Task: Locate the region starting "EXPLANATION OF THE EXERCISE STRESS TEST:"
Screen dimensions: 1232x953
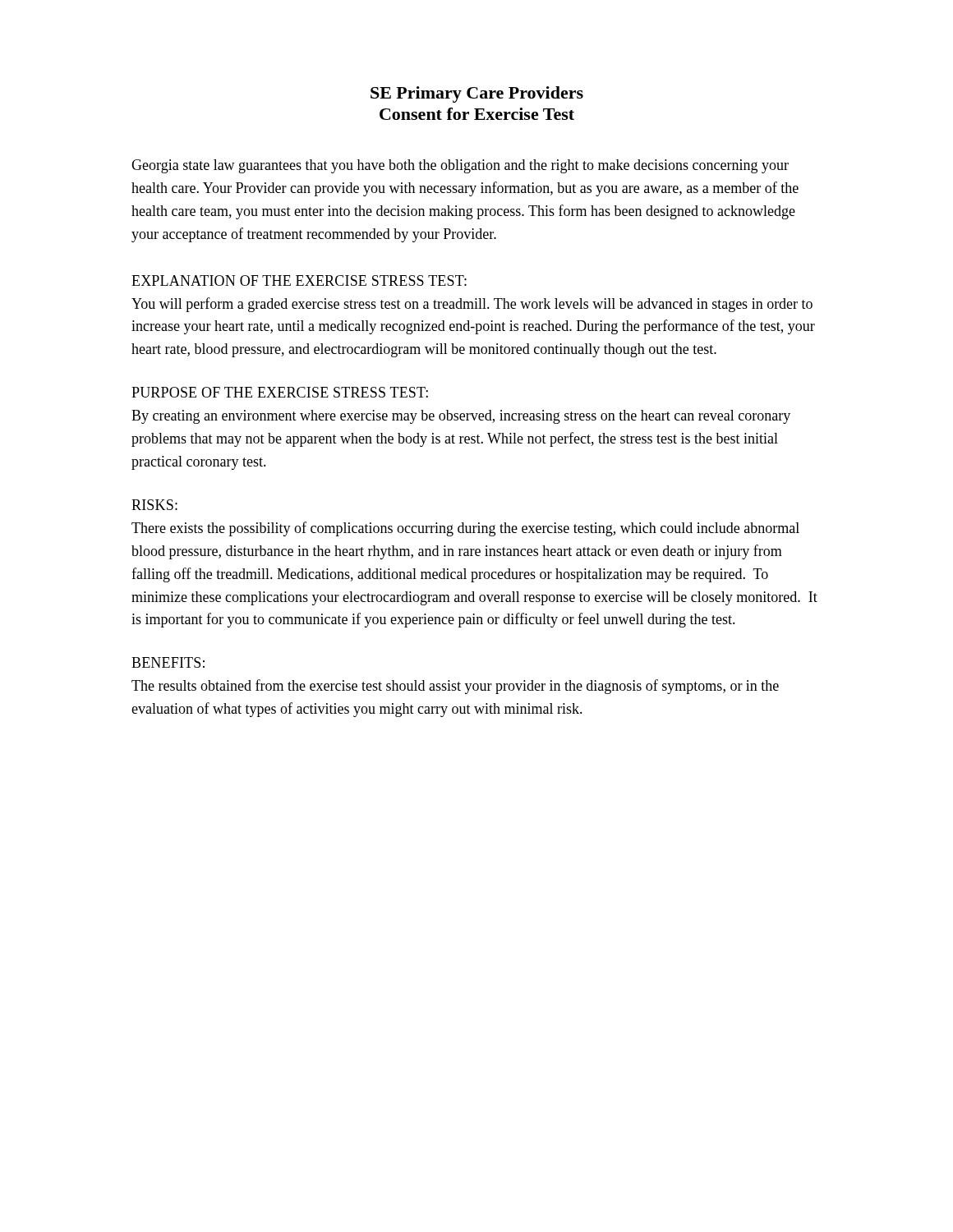Action: (300, 281)
